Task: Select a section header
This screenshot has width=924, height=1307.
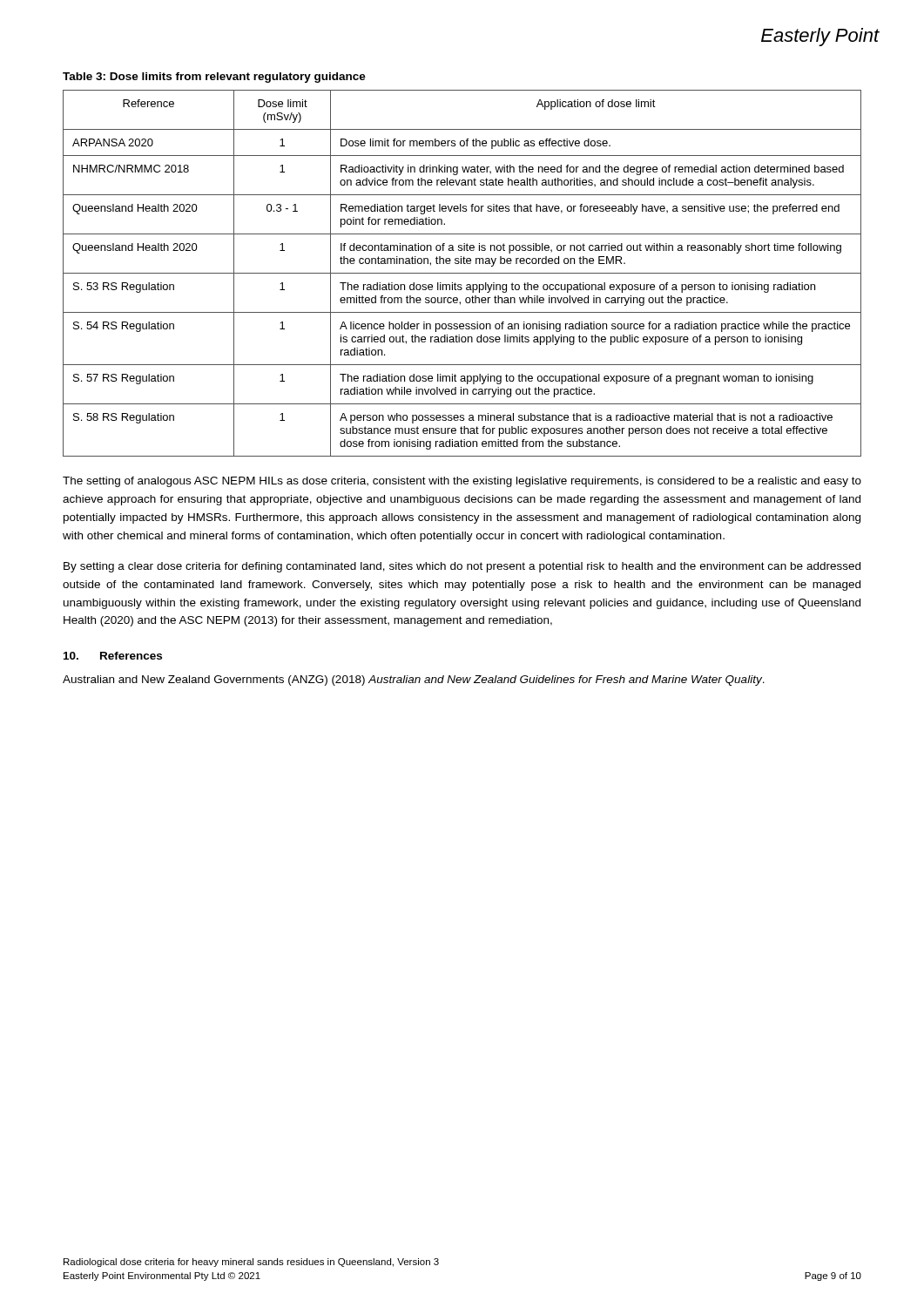Action: point(113,656)
